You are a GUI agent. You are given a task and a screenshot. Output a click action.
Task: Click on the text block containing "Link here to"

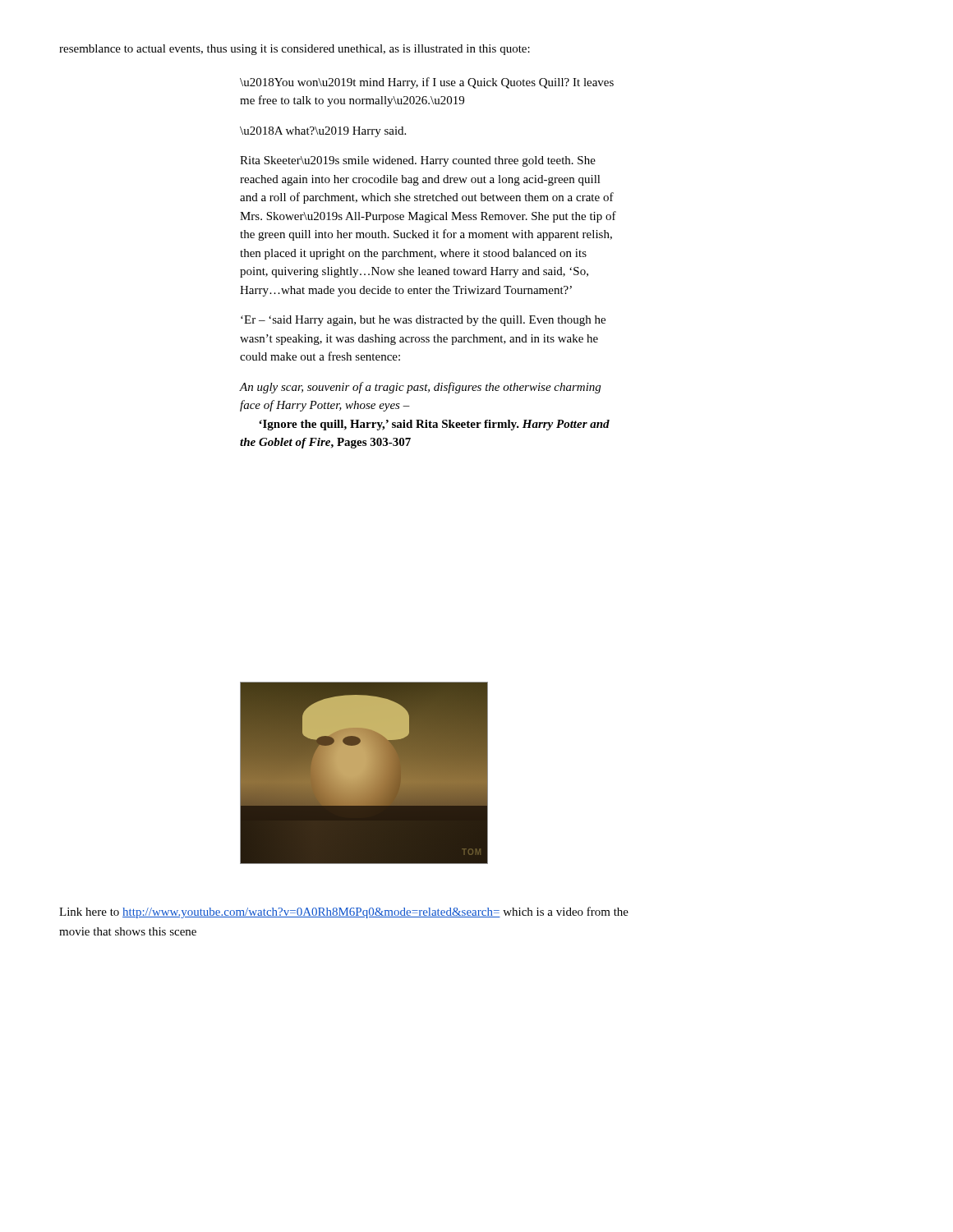point(344,922)
